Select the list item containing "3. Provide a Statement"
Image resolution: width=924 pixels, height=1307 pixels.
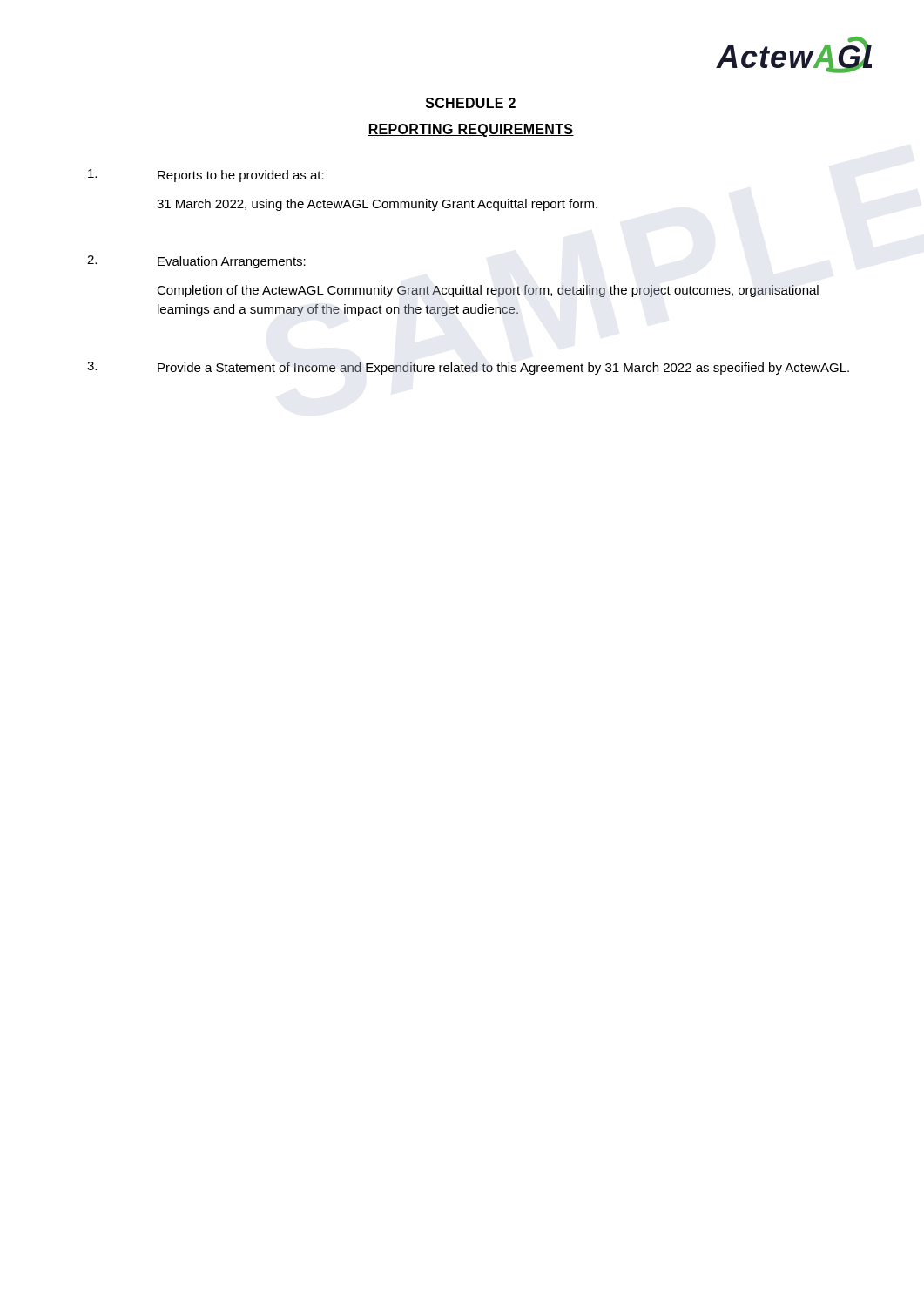pos(471,372)
